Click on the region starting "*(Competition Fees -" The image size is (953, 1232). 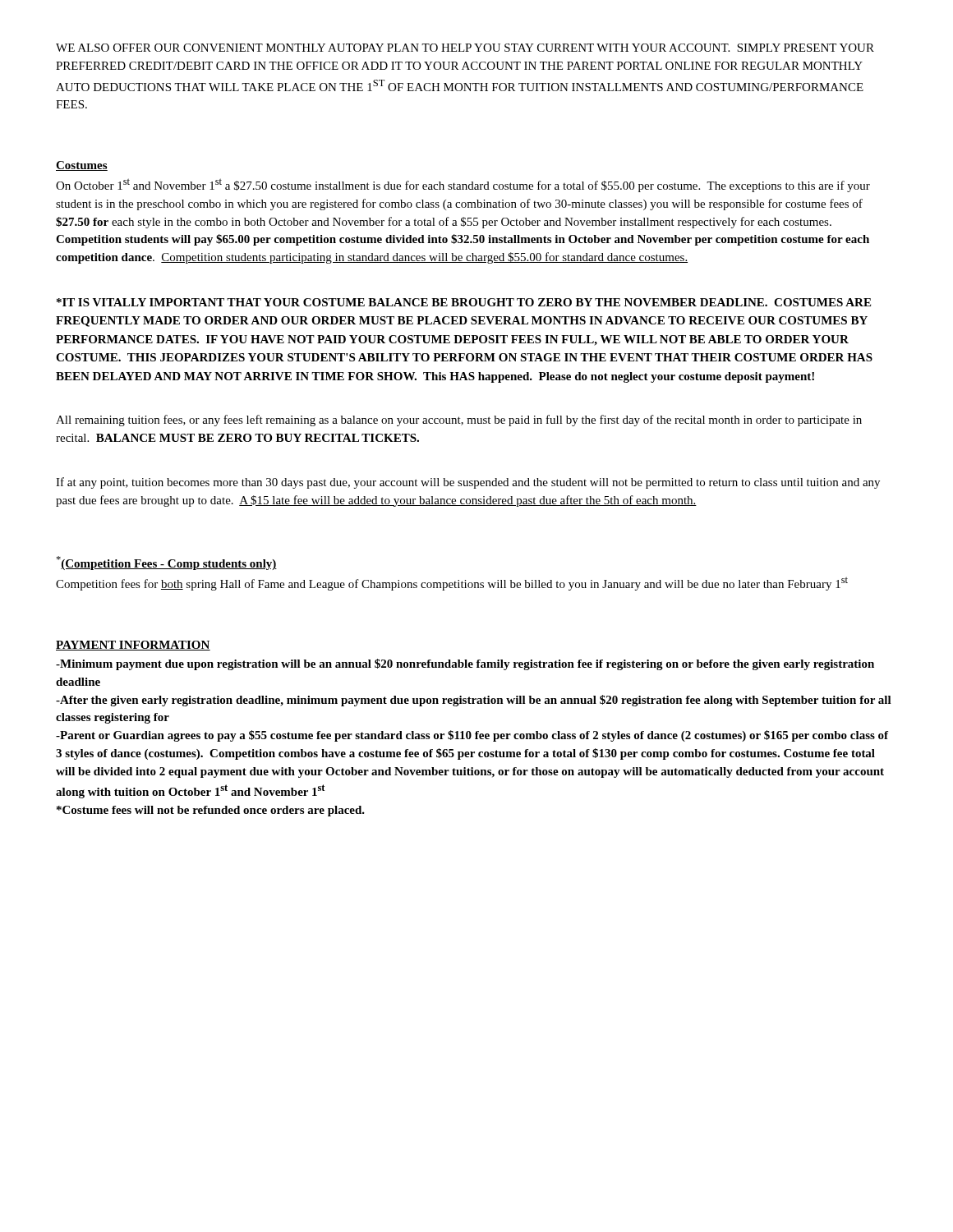click(166, 562)
